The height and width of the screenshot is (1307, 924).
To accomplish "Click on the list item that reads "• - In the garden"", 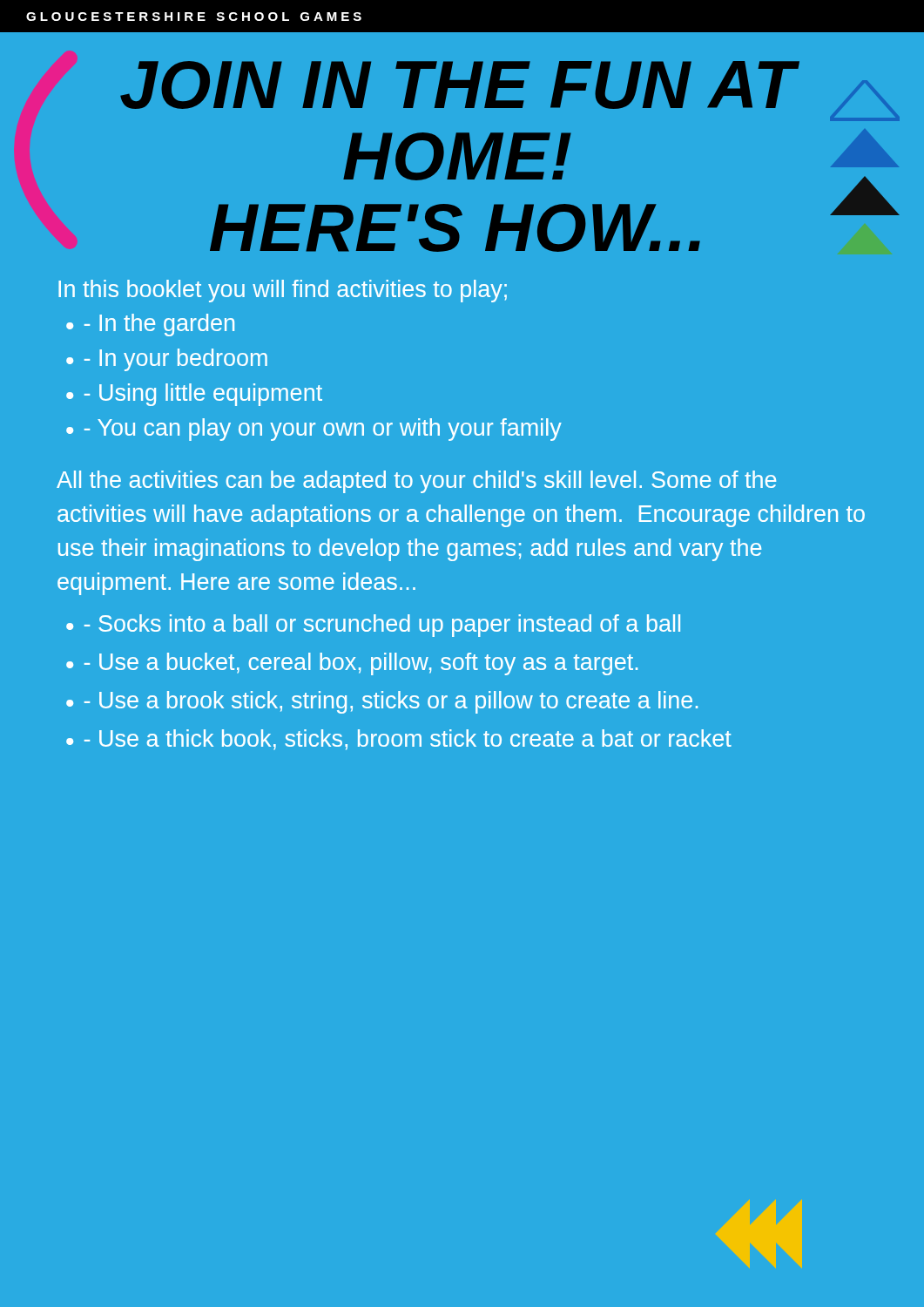I will coord(151,326).
